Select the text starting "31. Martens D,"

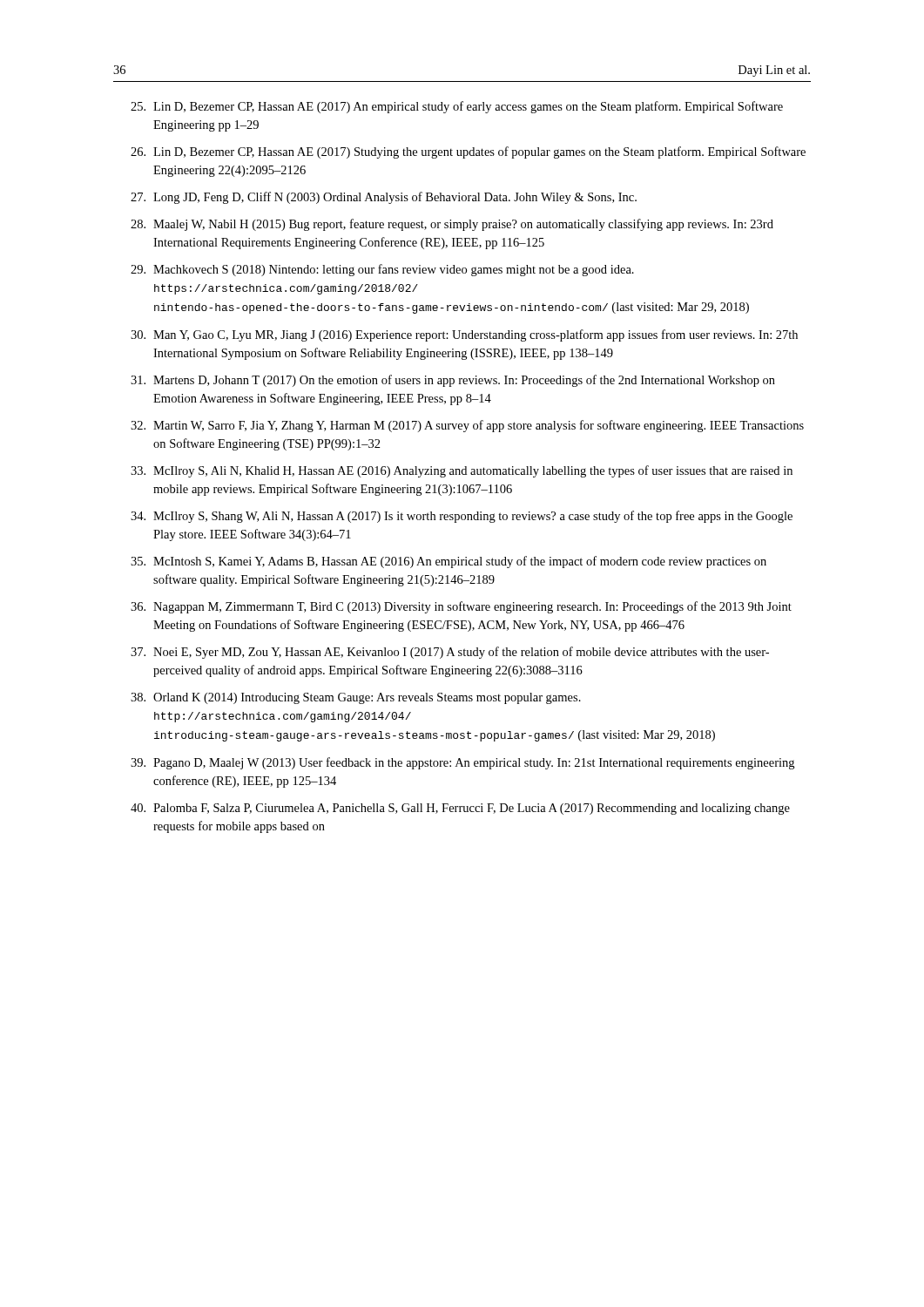pyautogui.click(x=462, y=389)
